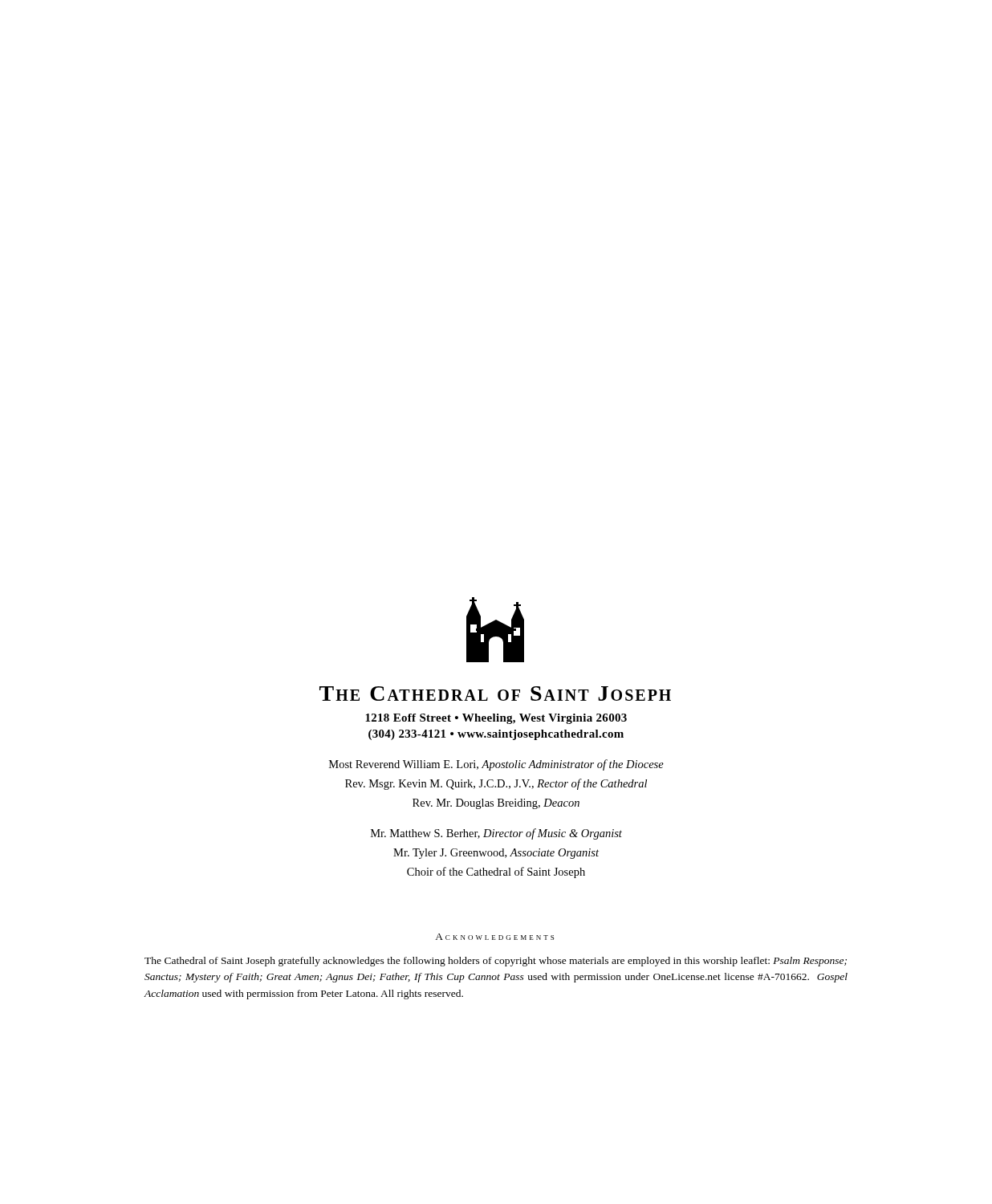Locate the passage starting "Mr. Matthew S. Berher, Director of Music &"
The width and height of the screenshot is (992, 1204).
click(x=496, y=853)
